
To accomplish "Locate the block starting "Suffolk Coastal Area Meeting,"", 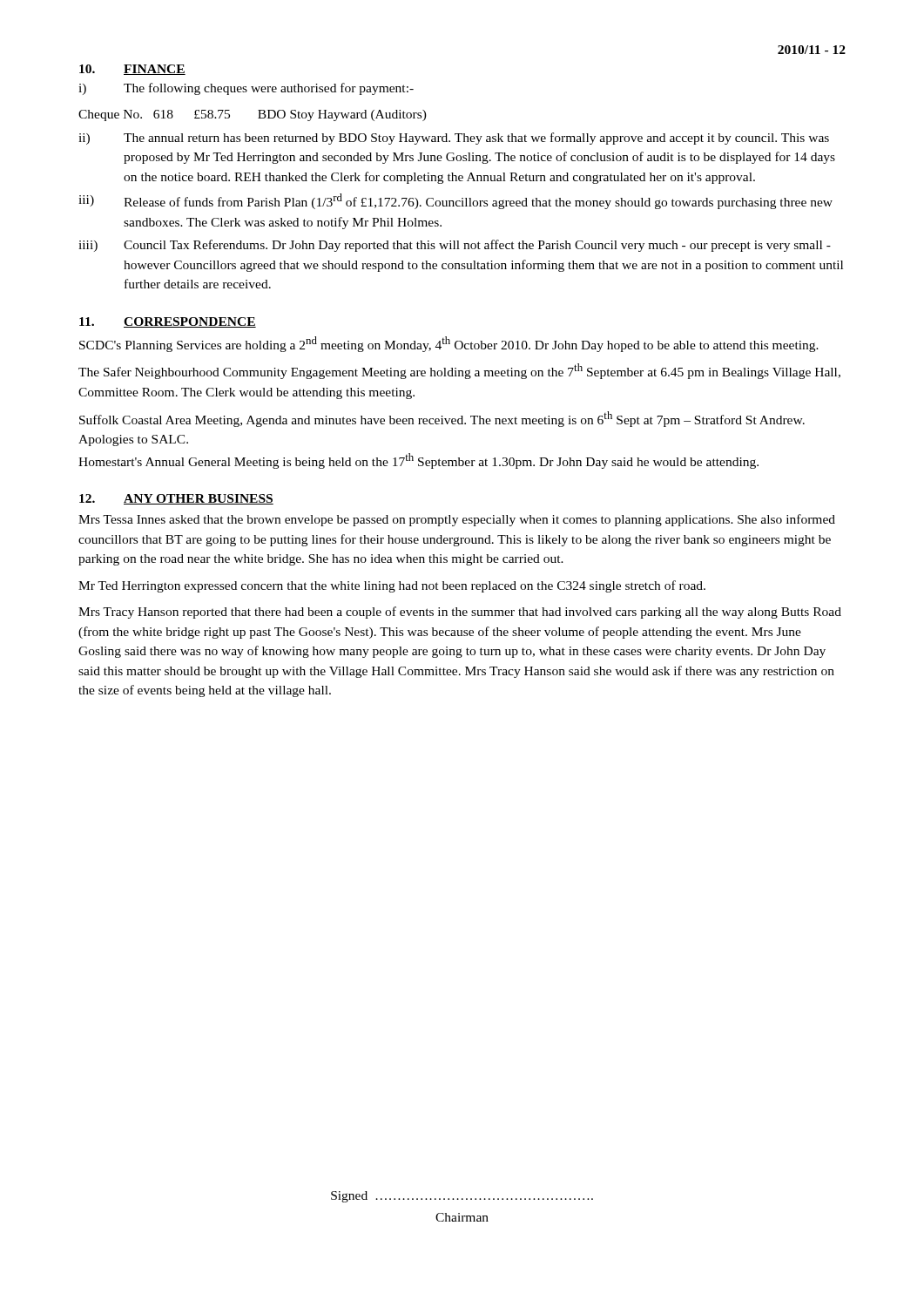I will (442, 419).
